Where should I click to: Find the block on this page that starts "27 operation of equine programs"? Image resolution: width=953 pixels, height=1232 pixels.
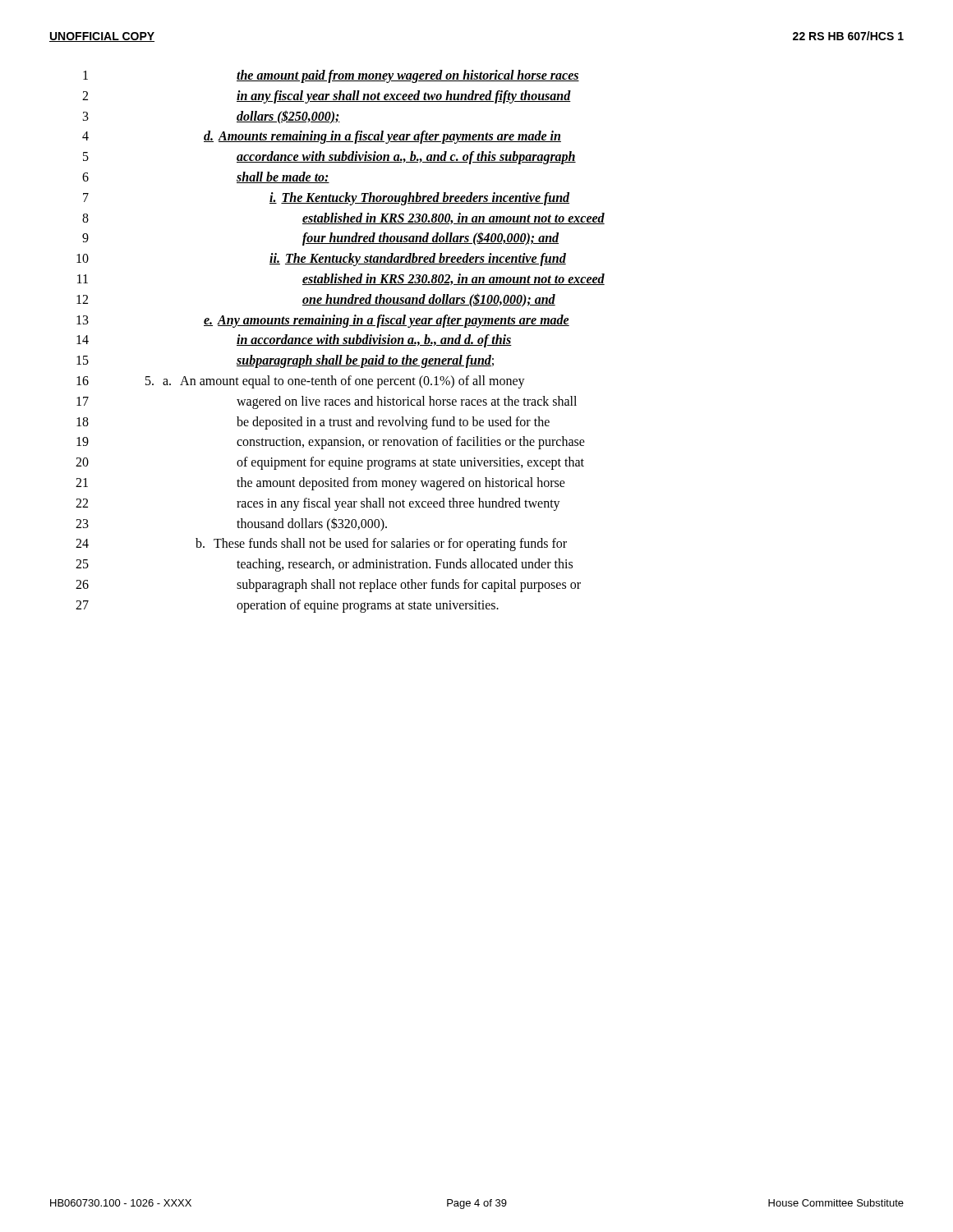click(x=476, y=605)
